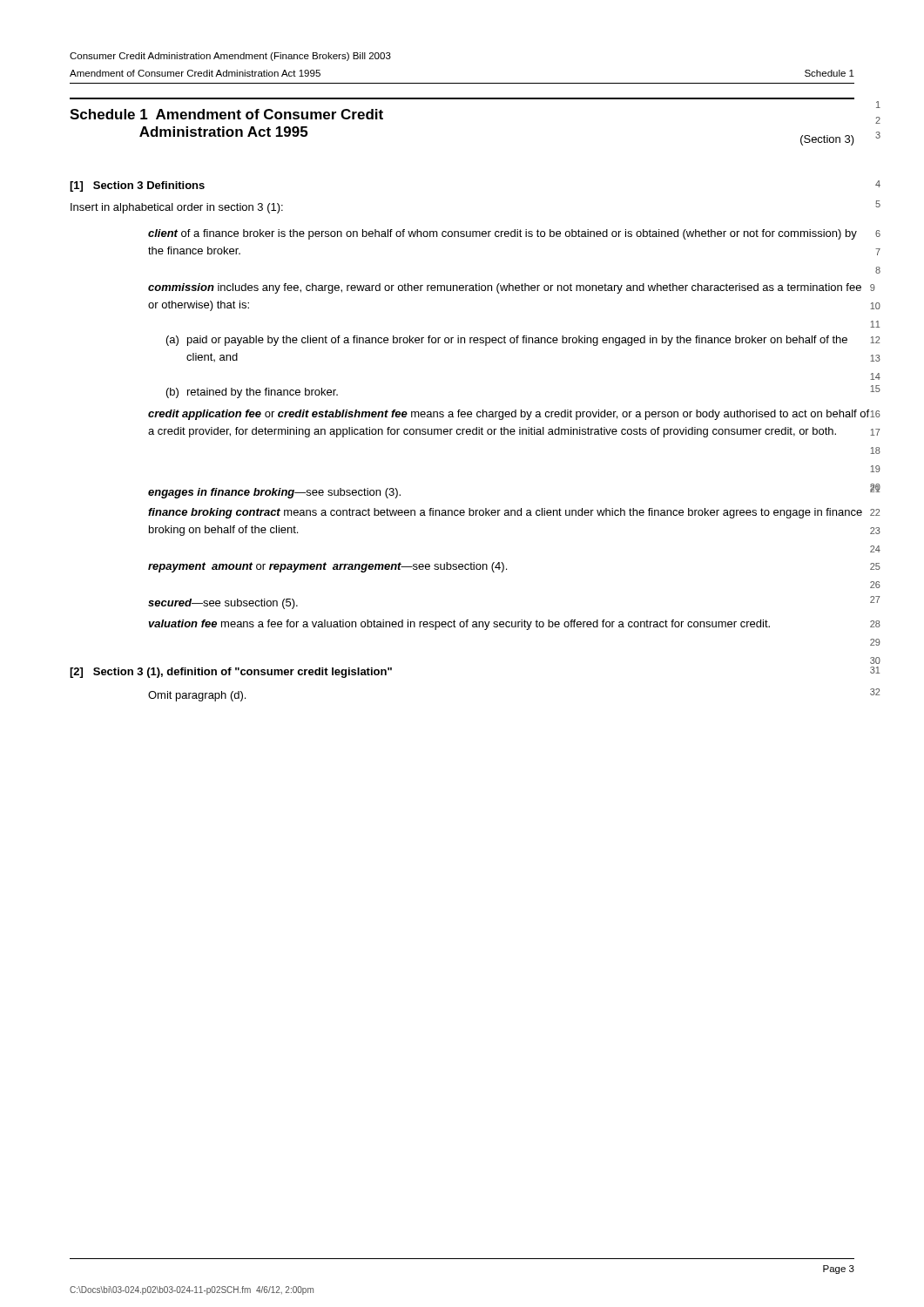
Task: Select the list item that reads "(b) retained by the finance"
Action: (252, 392)
